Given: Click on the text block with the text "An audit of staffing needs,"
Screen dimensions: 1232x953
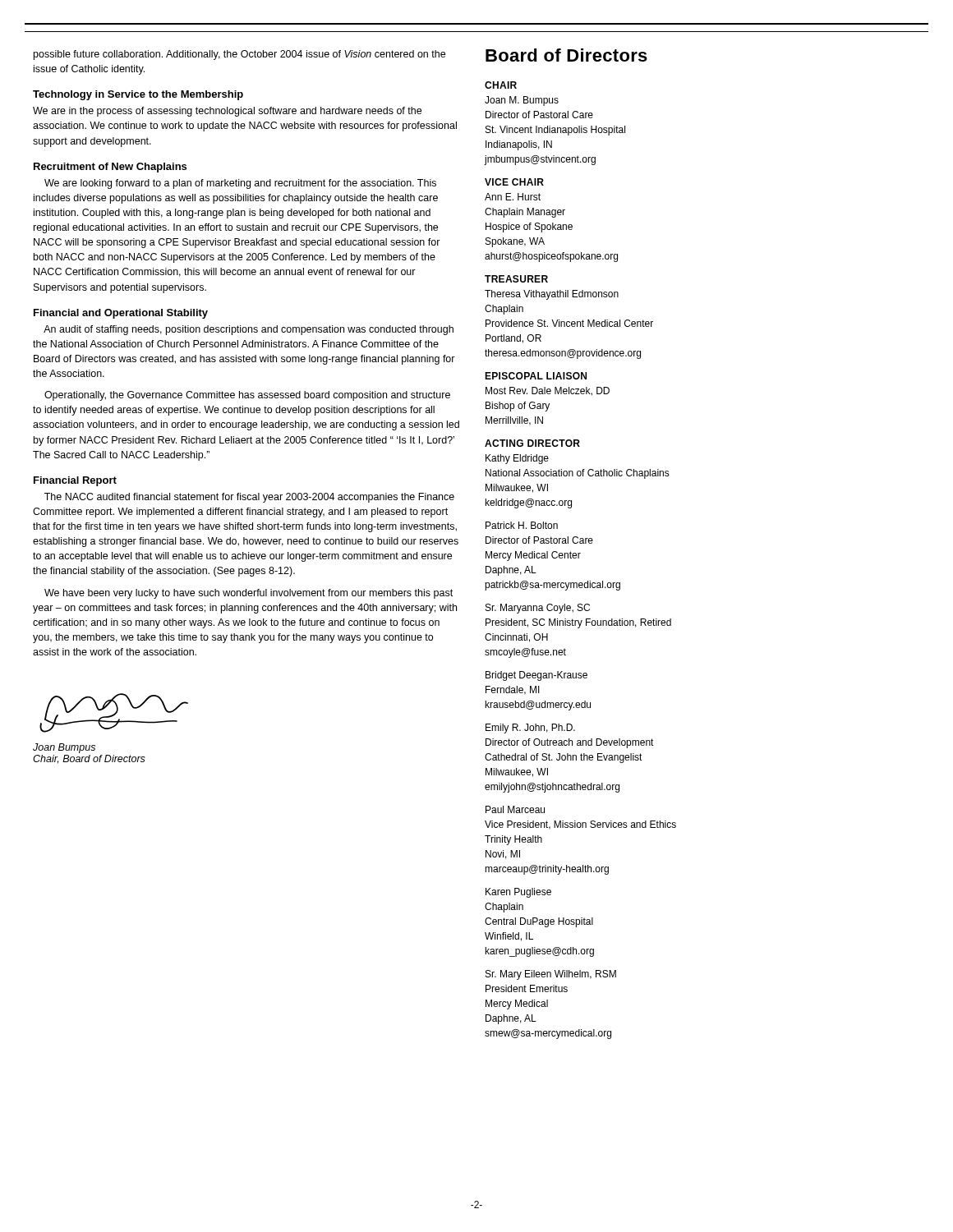Looking at the screenshot, I should tap(244, 351).
